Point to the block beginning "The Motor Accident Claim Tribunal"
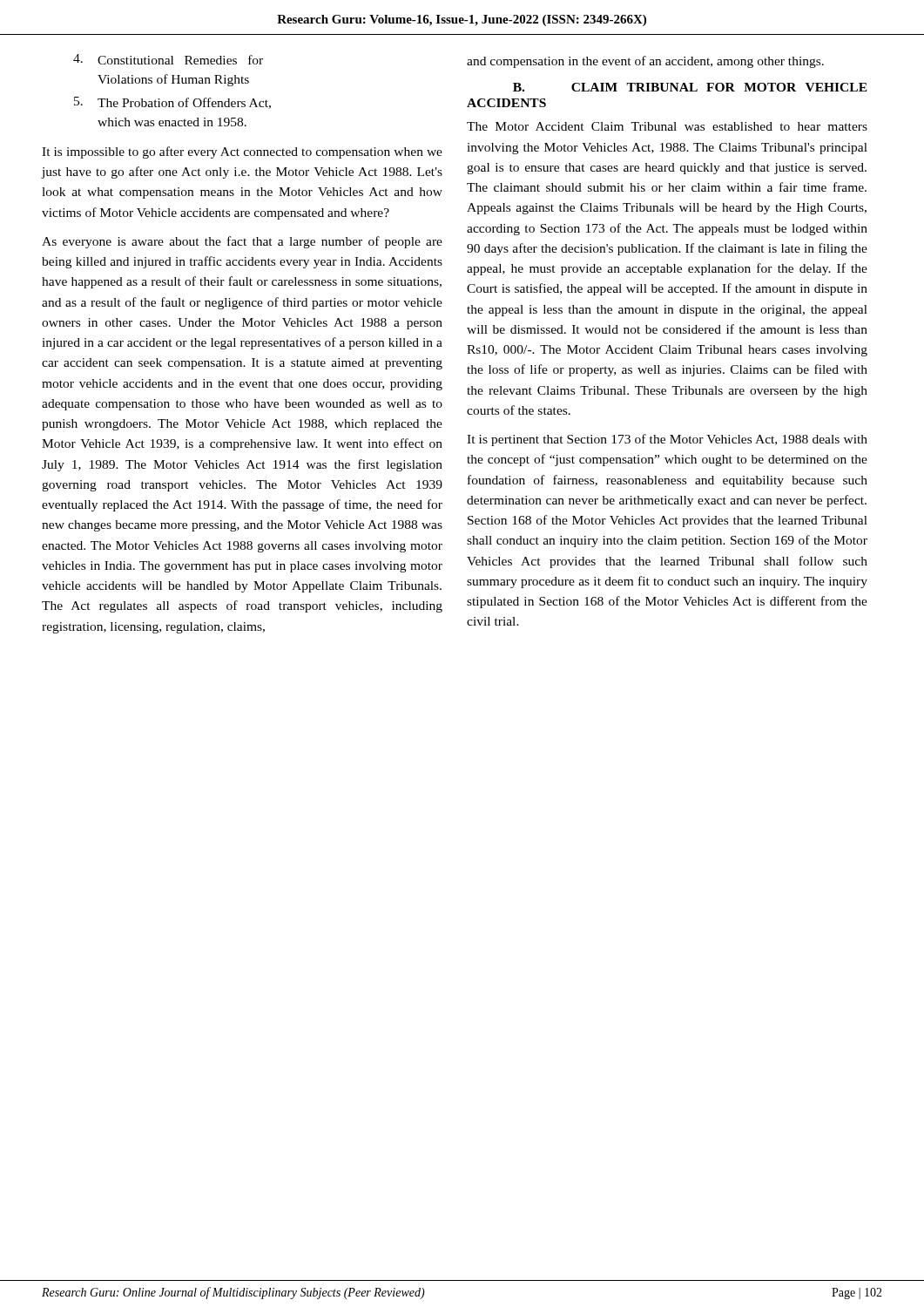Image resolution: width=924 pixels, height=1307 pixels. pos(667,268)
